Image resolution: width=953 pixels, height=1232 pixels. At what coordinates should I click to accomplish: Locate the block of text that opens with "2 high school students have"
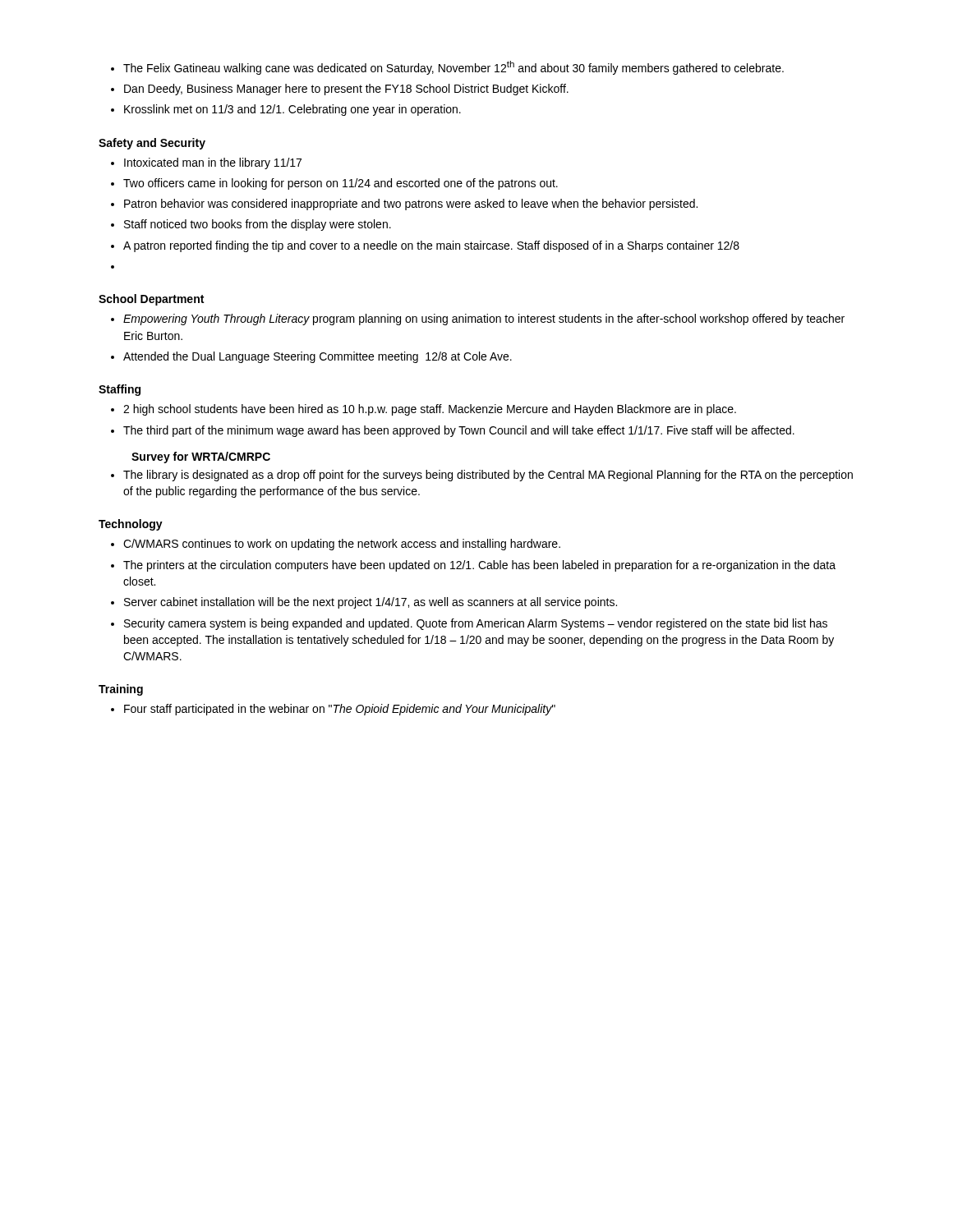pyautogui.click(x=489, y=409)
